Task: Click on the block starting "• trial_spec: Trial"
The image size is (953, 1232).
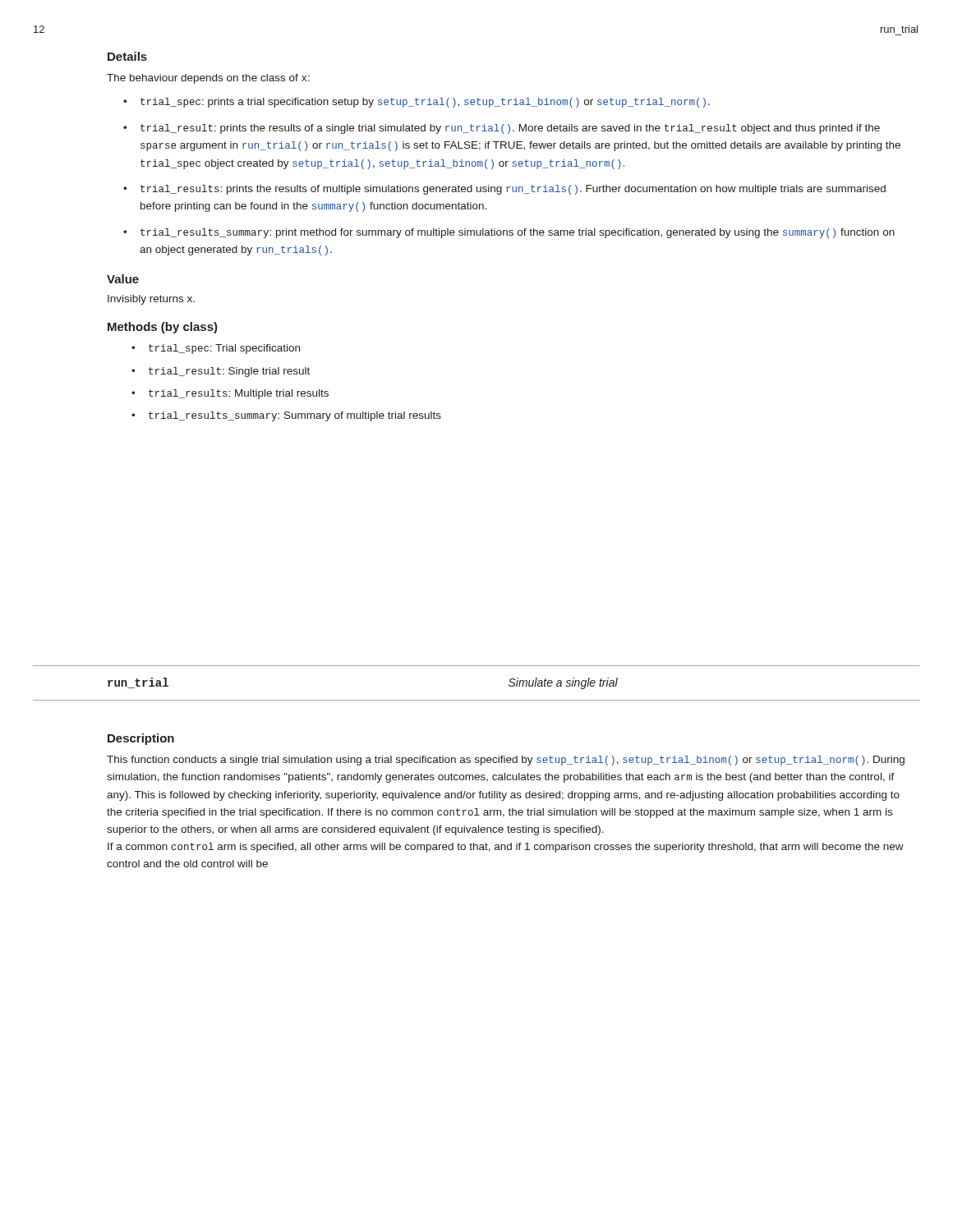Action: click(x=216, y=349)
